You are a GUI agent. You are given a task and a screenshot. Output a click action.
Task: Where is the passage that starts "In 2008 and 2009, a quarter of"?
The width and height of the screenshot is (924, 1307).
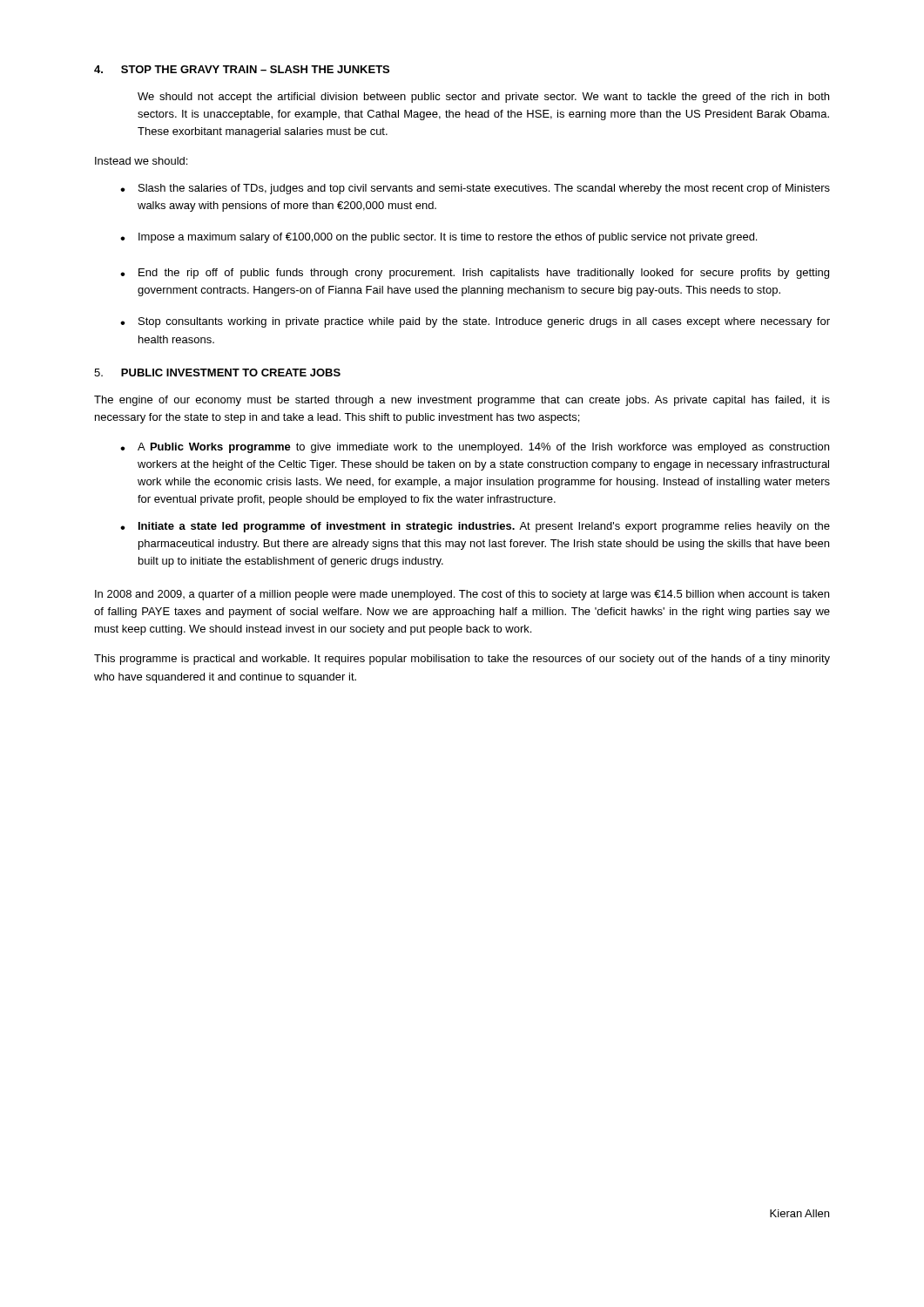tap(462, 611)
